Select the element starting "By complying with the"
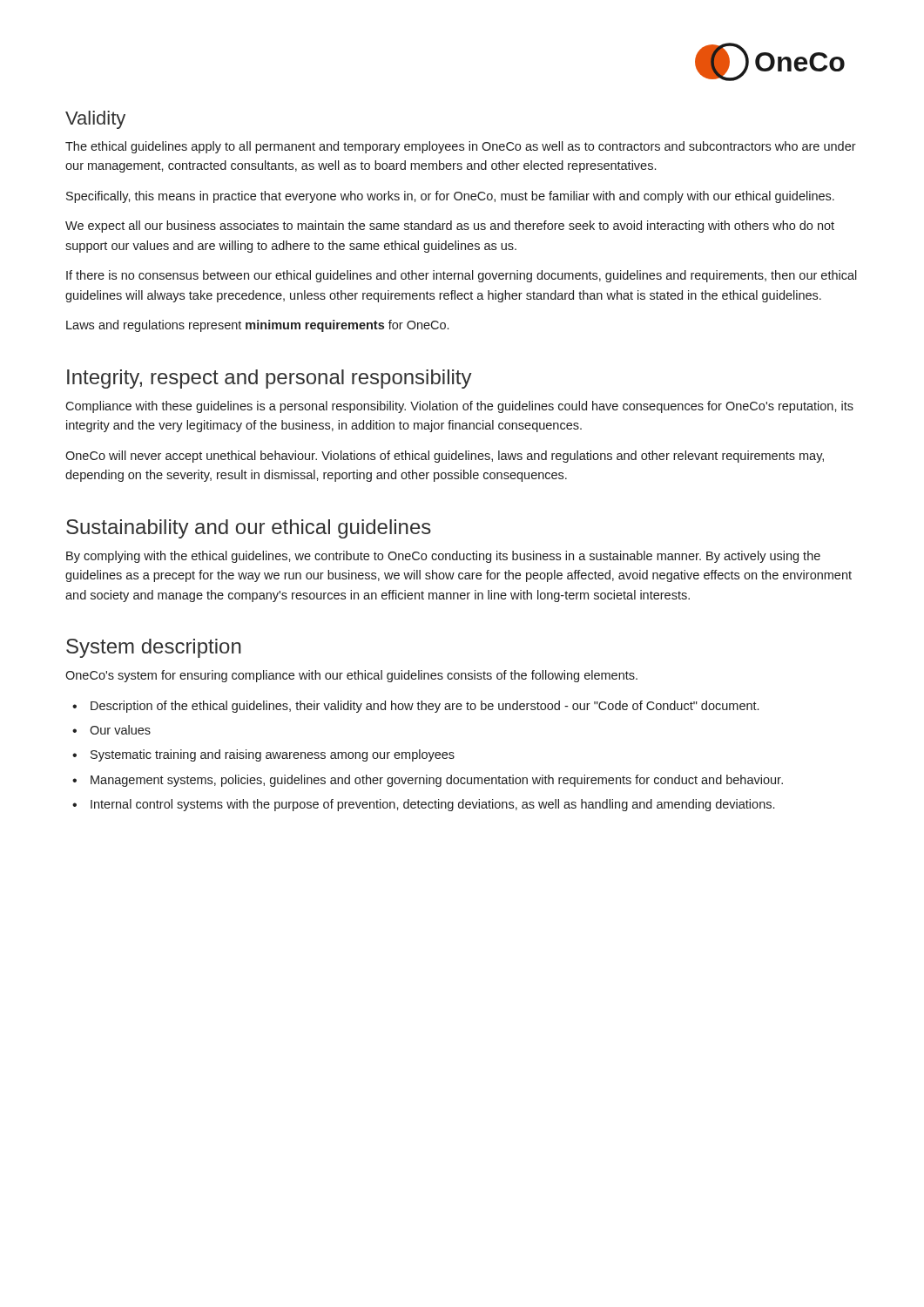Screen dimensions: 1307x924 pos(459,575)
